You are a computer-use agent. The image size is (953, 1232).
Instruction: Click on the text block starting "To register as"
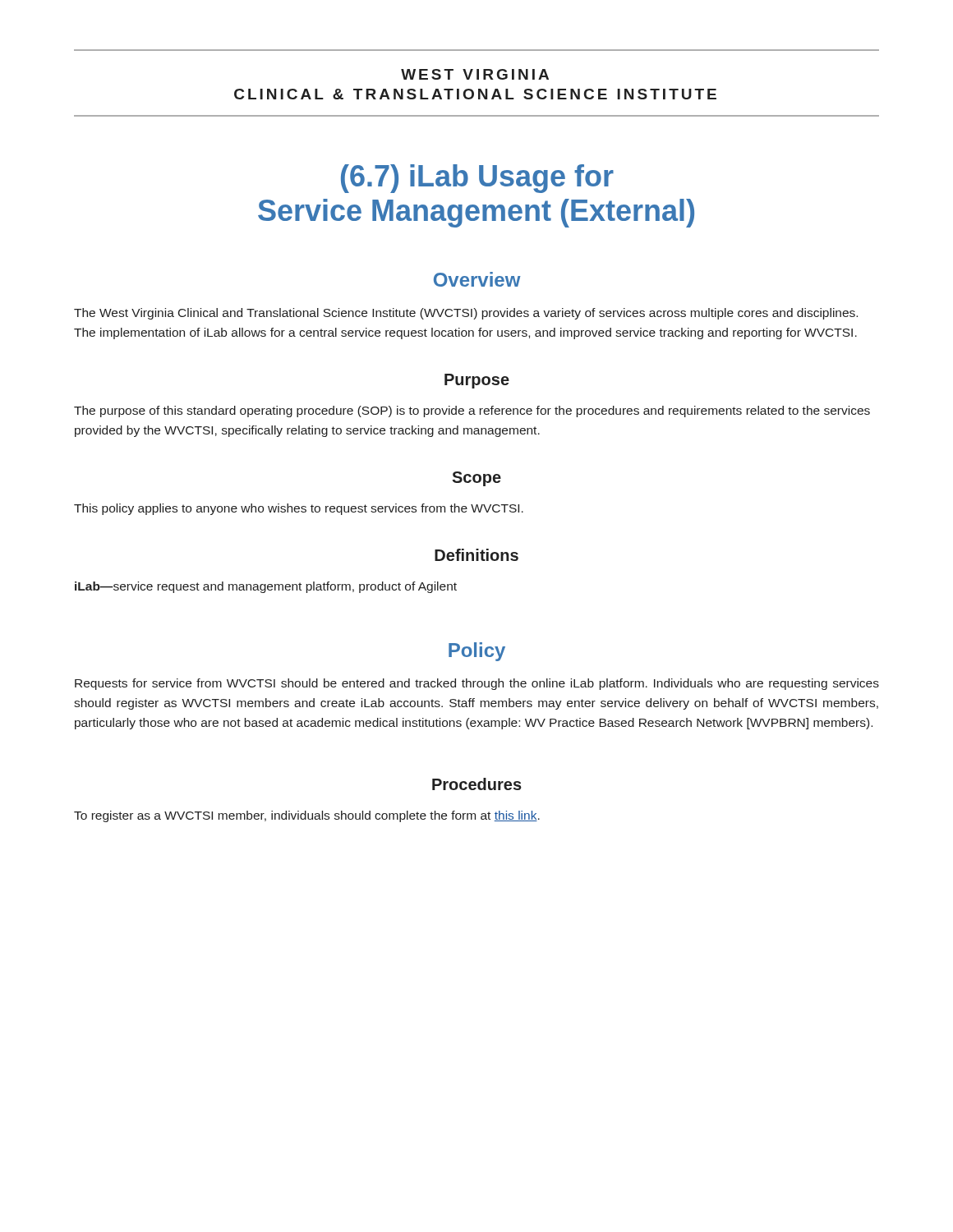pos(307,815)
